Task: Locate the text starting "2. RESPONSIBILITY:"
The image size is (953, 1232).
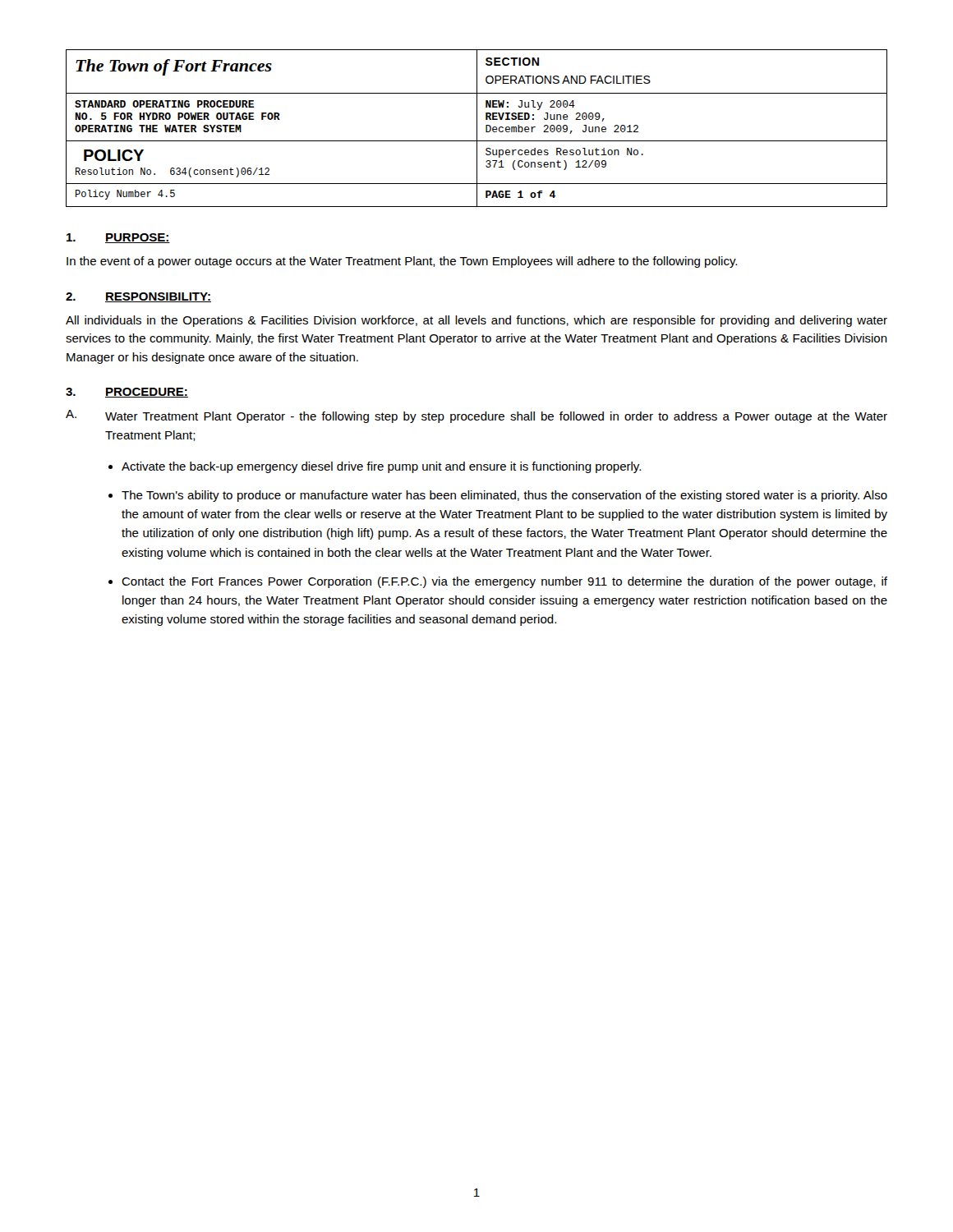Action: coord(138,296)
